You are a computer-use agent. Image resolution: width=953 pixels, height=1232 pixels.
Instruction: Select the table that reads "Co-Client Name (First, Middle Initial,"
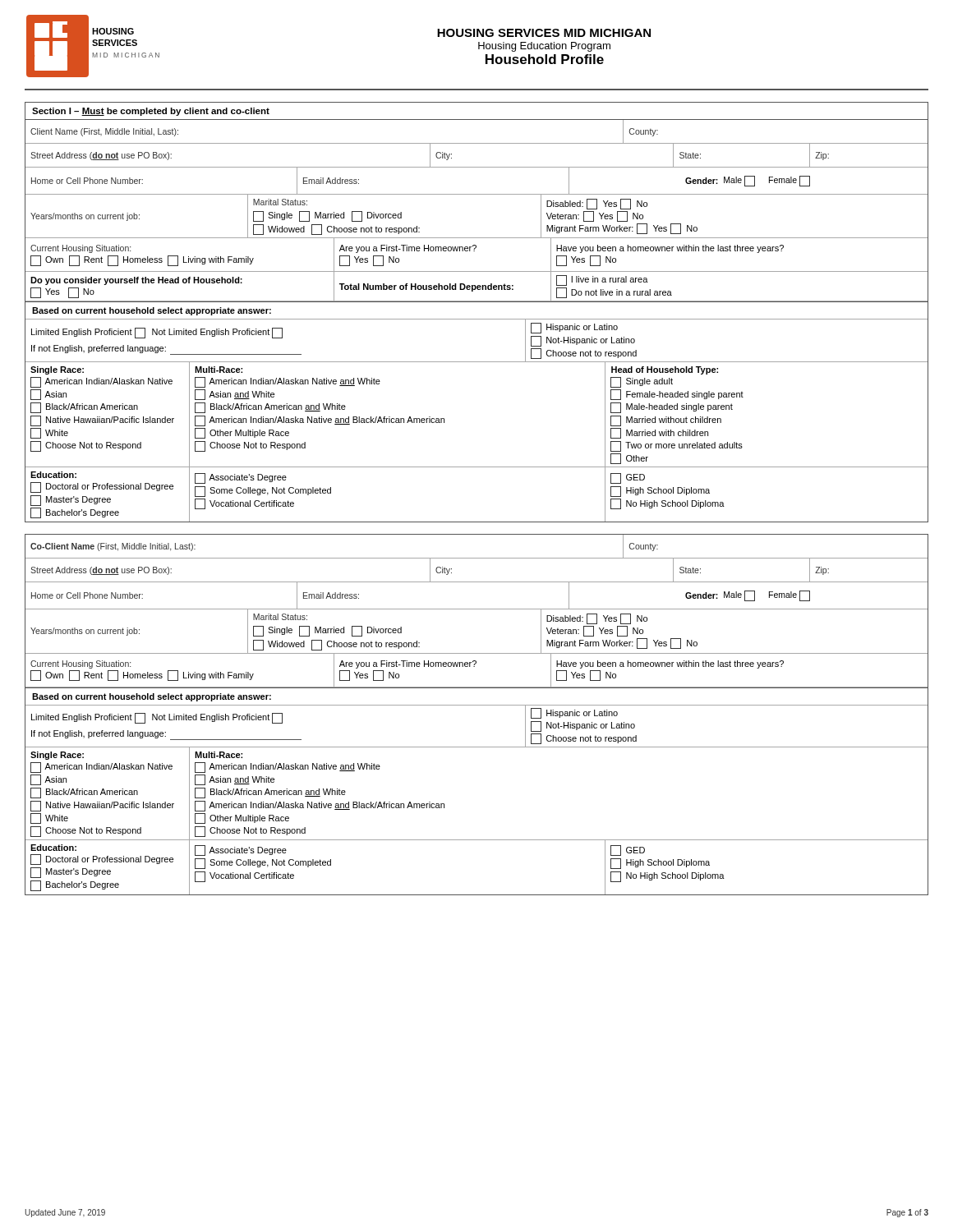476,715
